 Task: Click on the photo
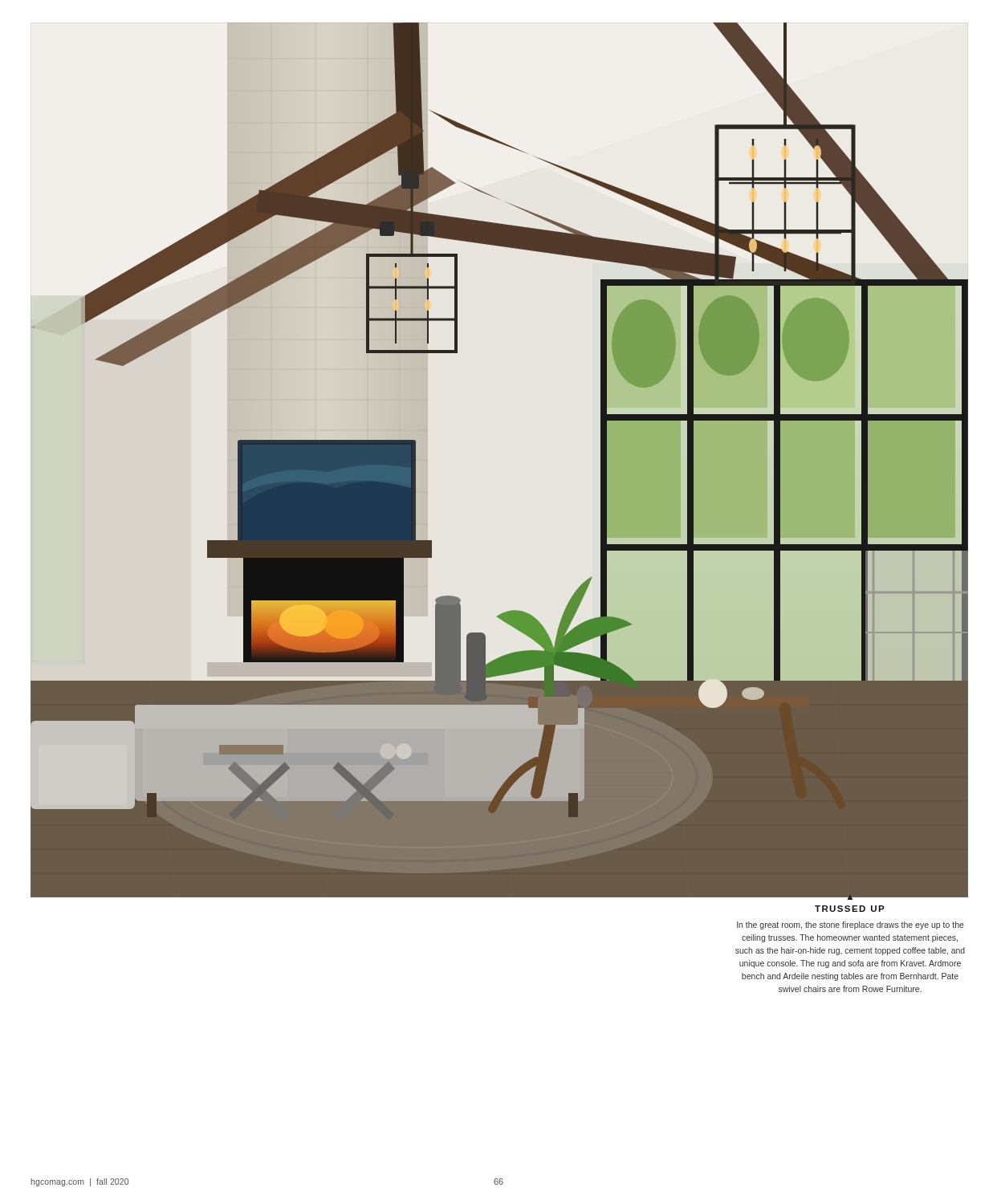[x=499, y=460]
